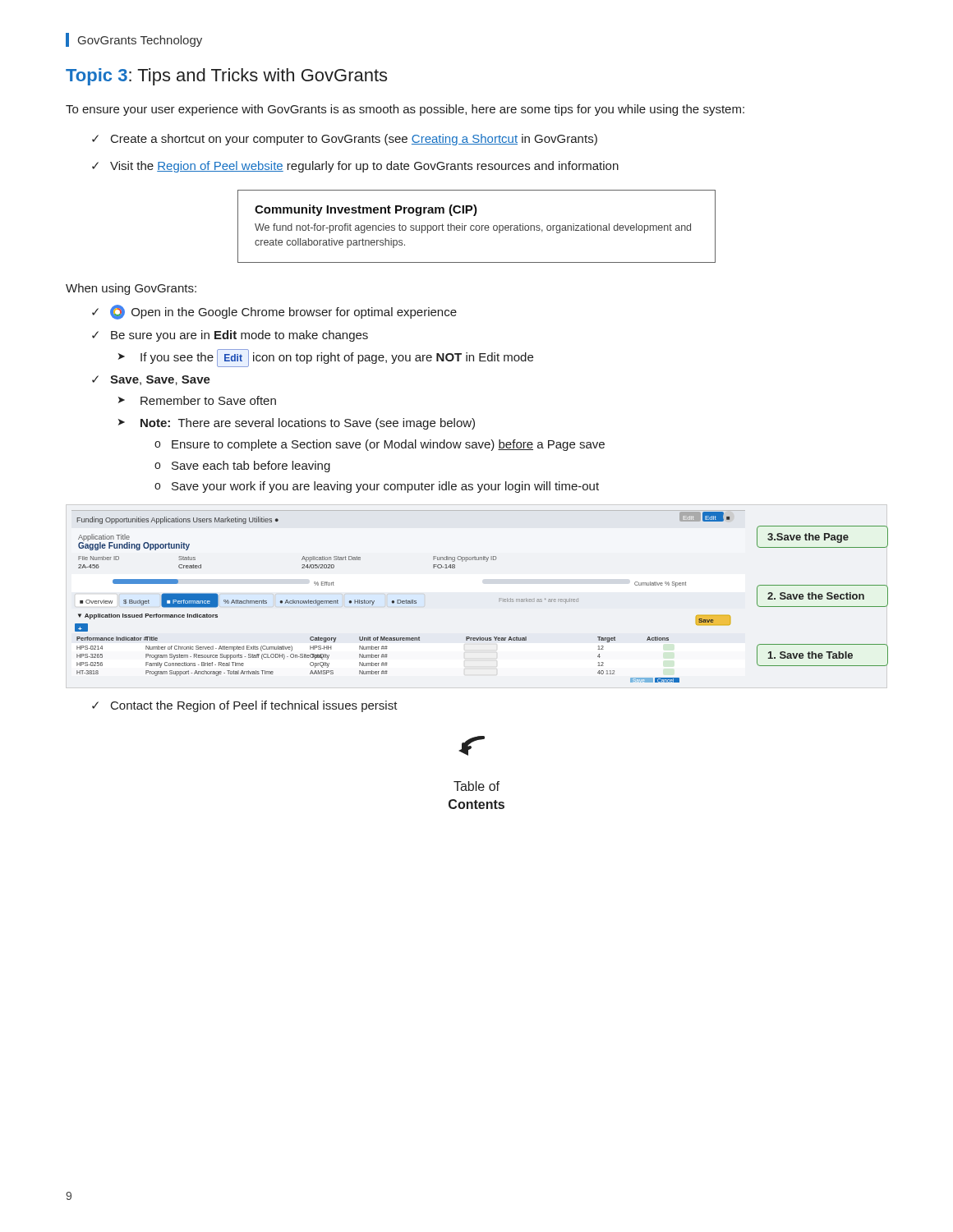Select the region starting "Table ofContents"
953x1232 pixels.
pyautogui.click(x=476, y=796)
